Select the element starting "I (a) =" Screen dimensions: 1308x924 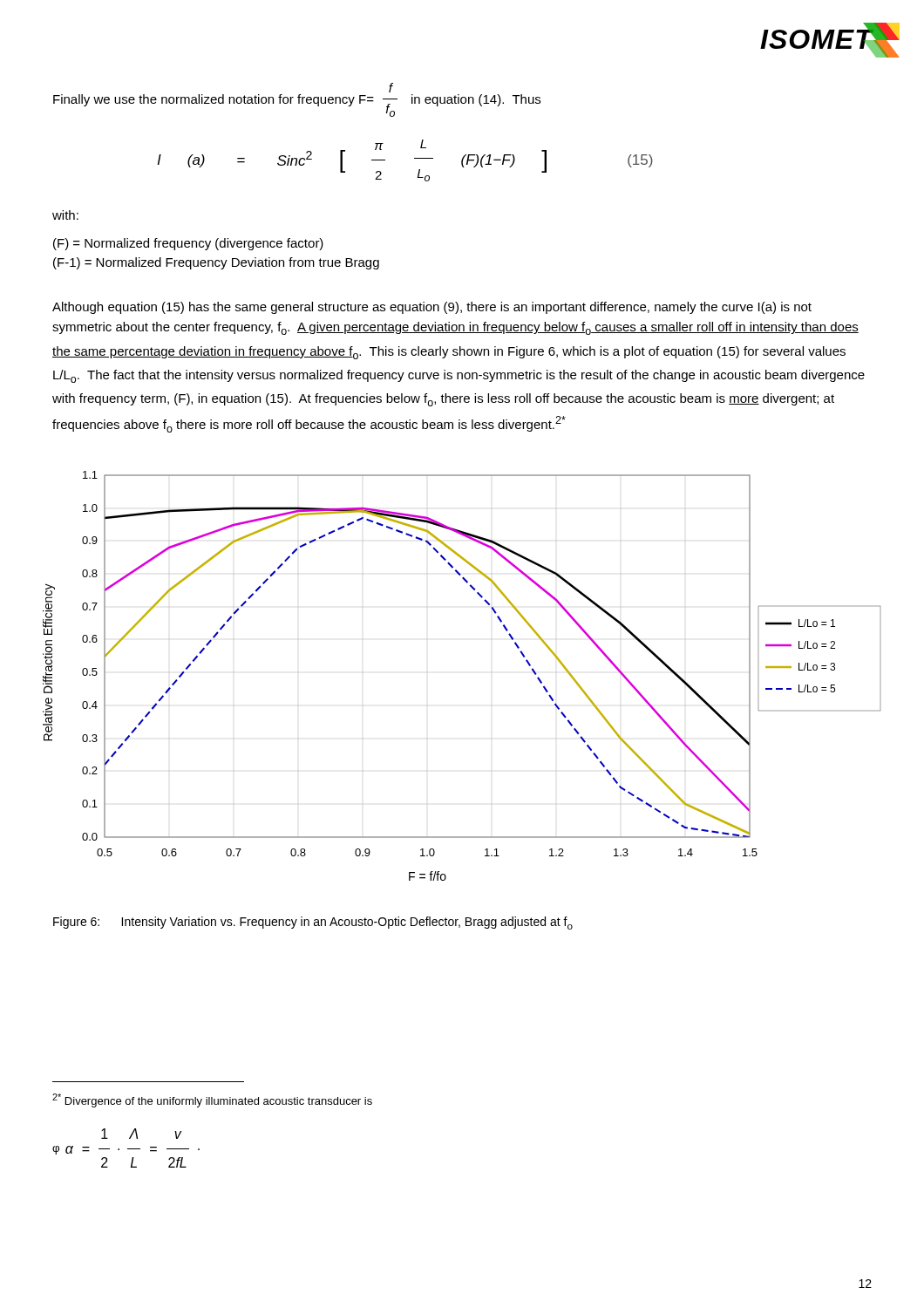(x=405, y=160)
